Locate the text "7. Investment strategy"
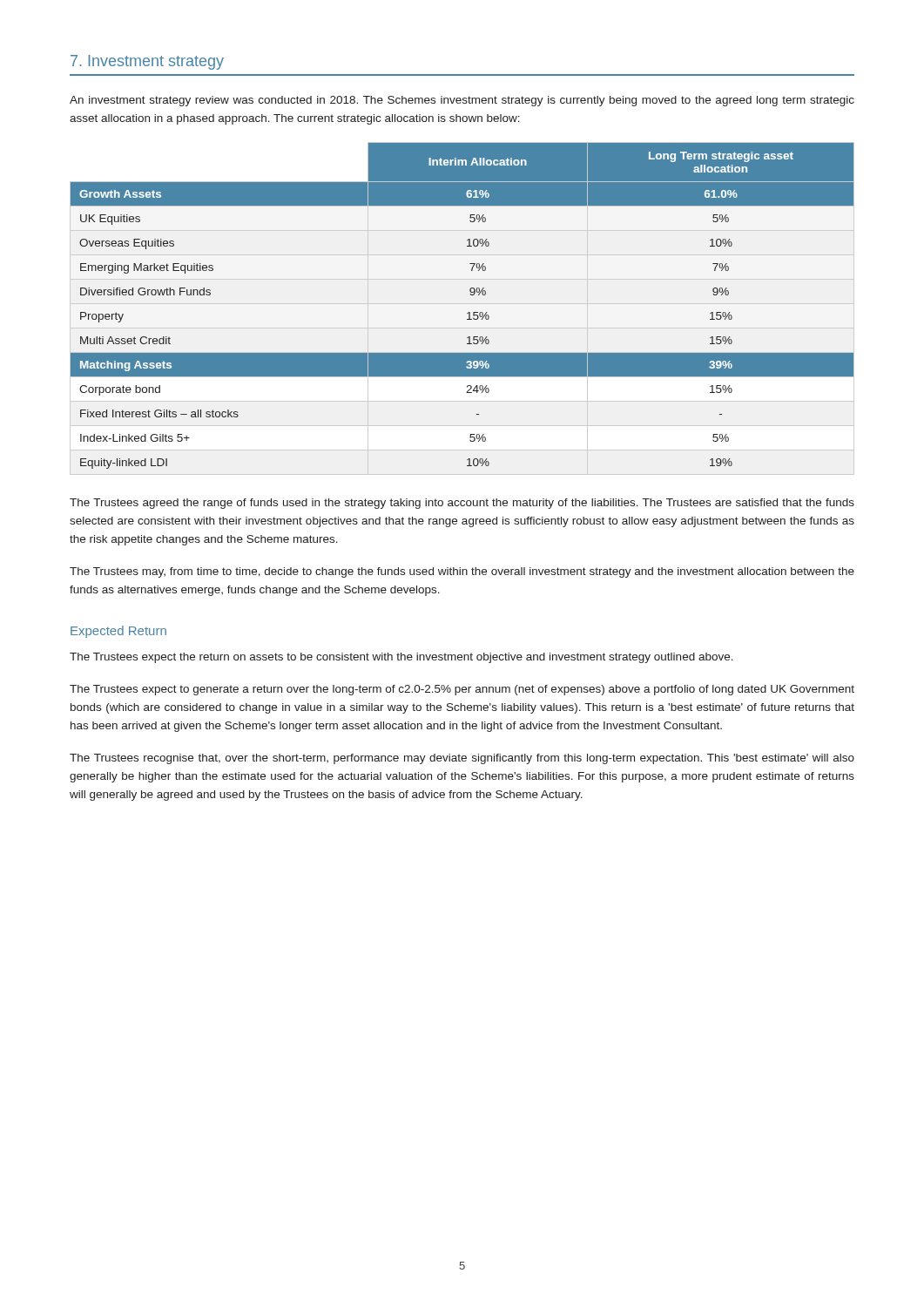 click(462, 64)
